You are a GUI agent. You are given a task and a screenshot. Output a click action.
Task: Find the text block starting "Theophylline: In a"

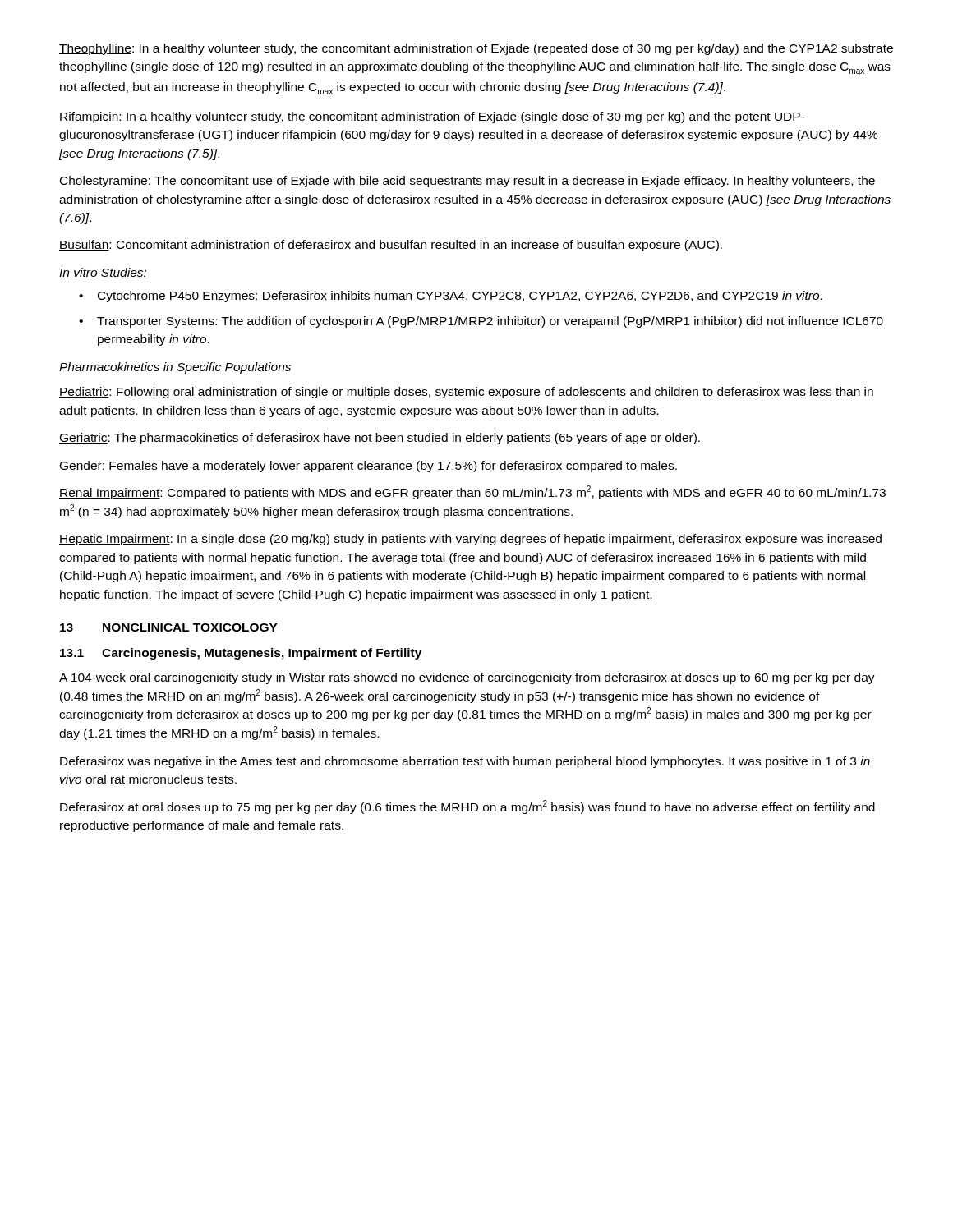(x=476, y=69)
